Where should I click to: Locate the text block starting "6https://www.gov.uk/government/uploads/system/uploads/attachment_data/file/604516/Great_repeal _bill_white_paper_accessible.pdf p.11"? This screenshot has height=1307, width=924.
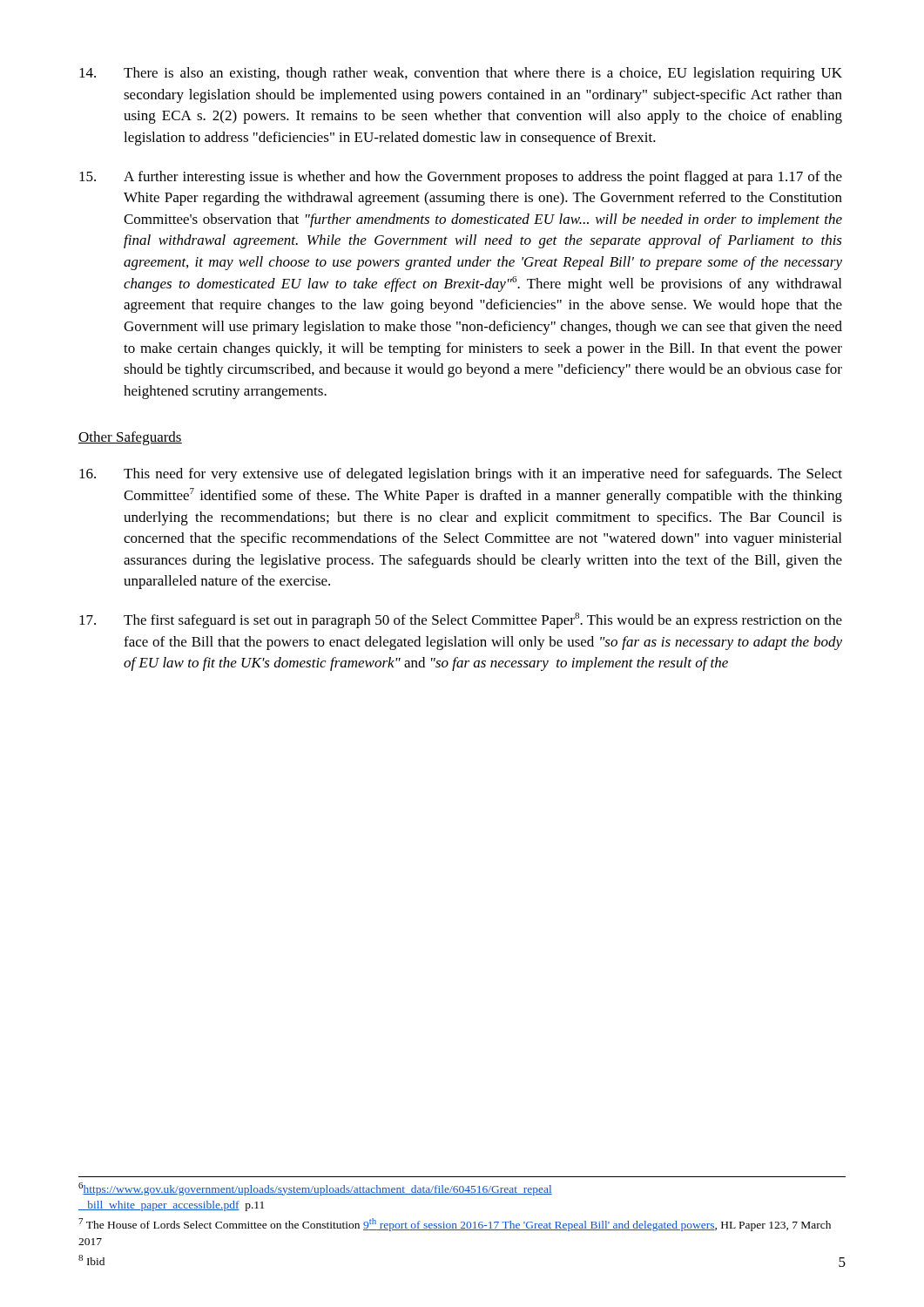point(315,1196)
